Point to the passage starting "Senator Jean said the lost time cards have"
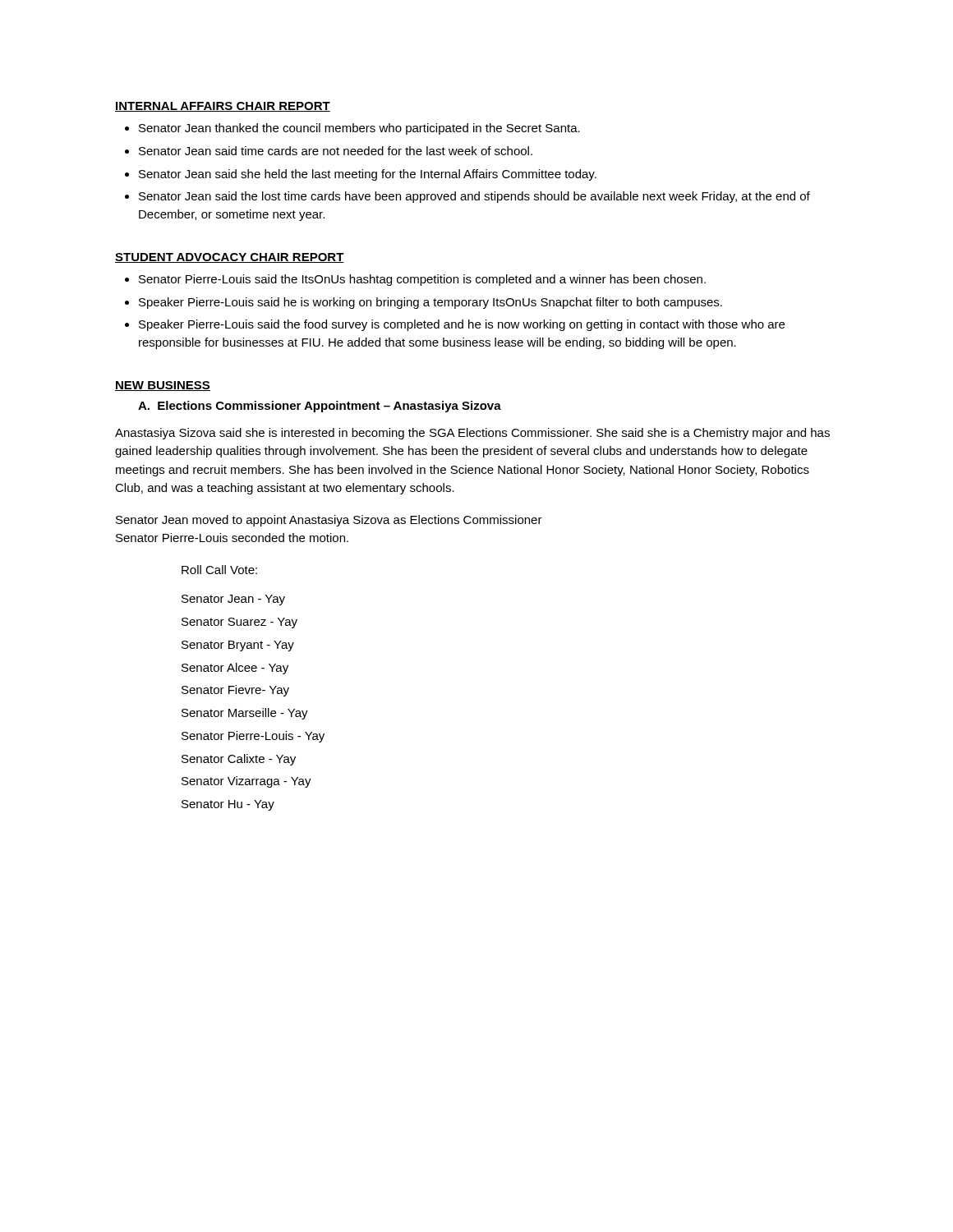953x1232 pixels. [474, 205]
